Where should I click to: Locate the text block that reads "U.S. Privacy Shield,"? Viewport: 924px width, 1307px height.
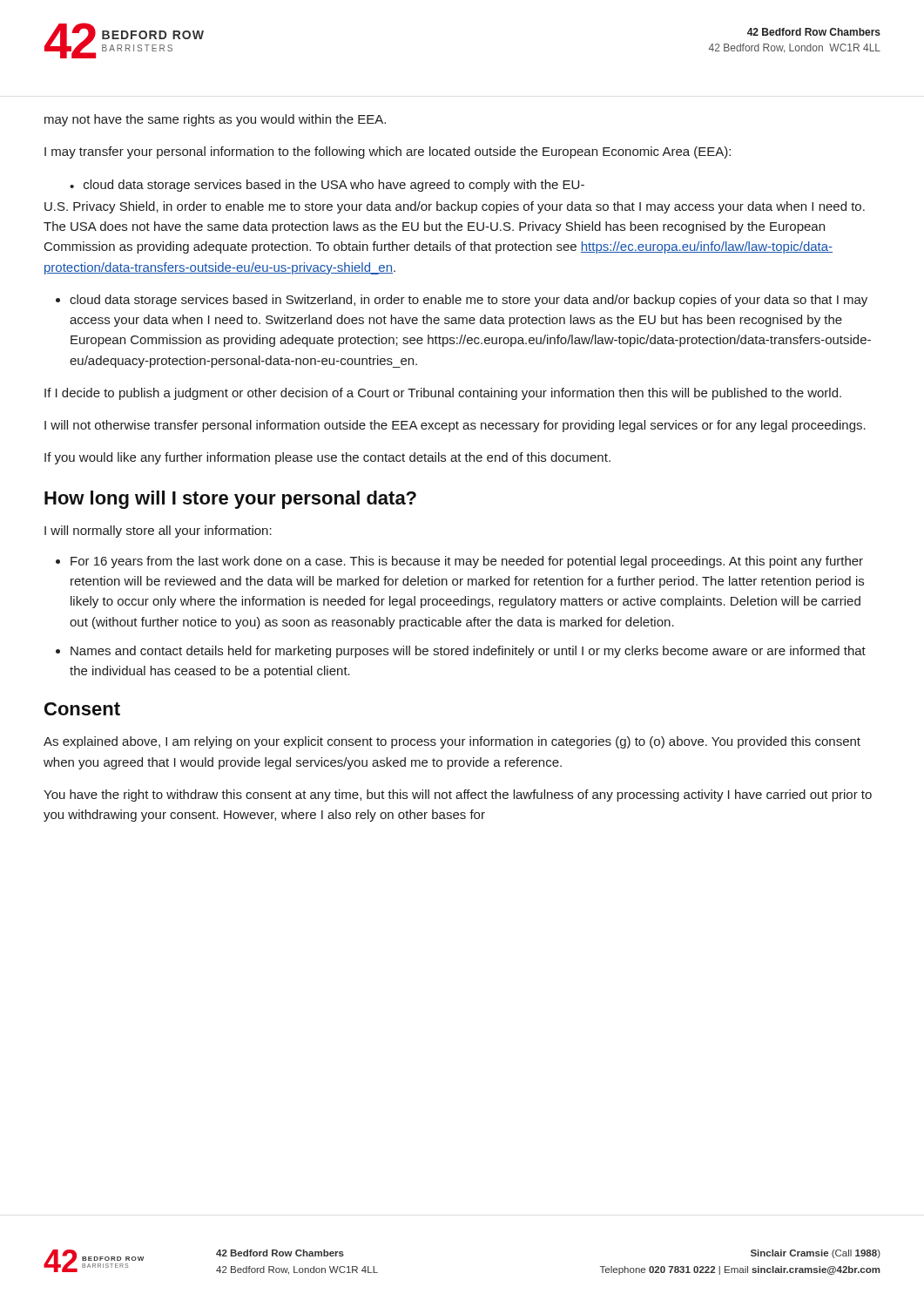(x=455, y=236)
